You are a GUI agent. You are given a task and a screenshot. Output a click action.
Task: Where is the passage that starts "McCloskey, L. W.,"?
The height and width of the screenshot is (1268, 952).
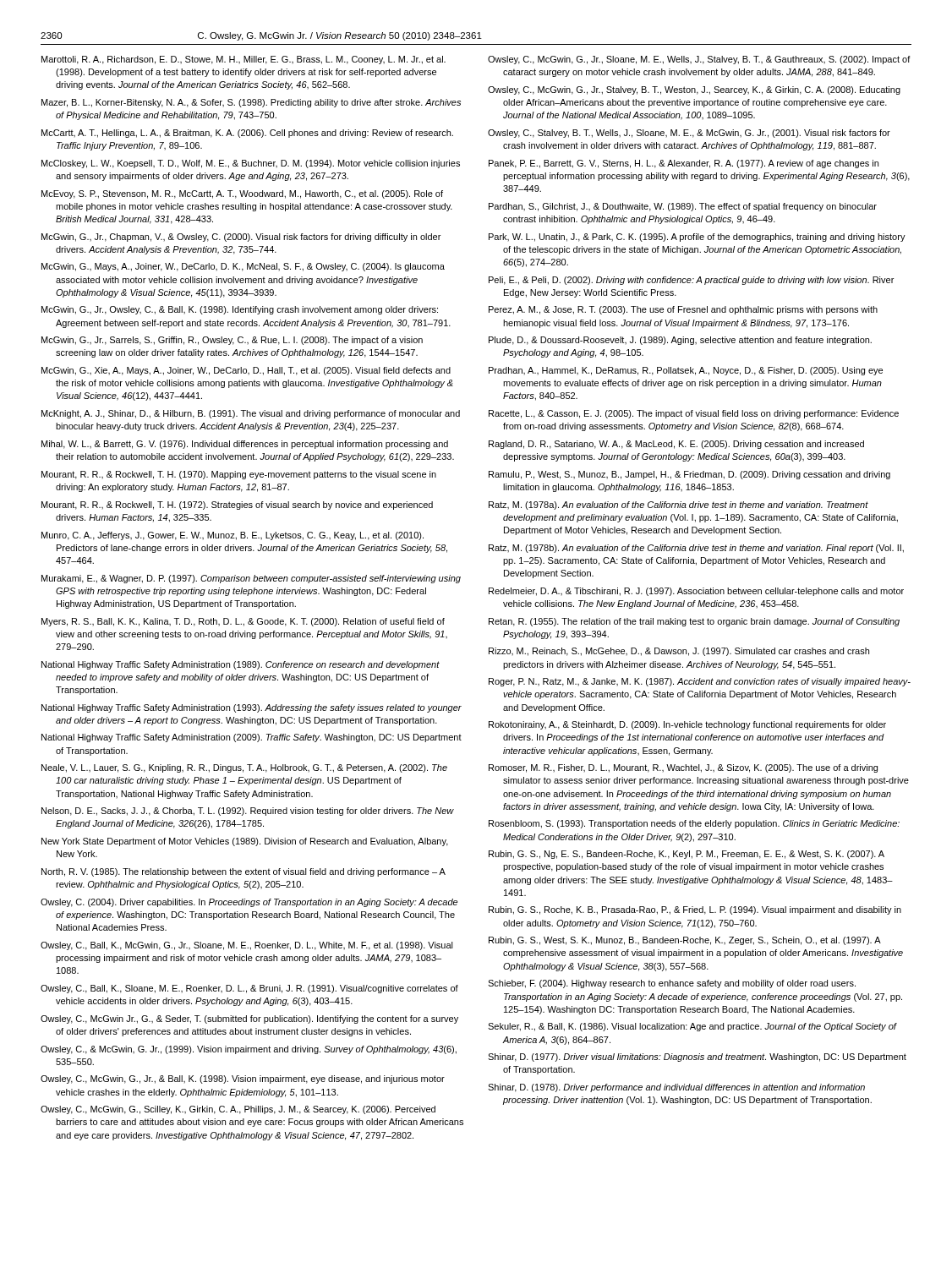[x=250, y=169]
